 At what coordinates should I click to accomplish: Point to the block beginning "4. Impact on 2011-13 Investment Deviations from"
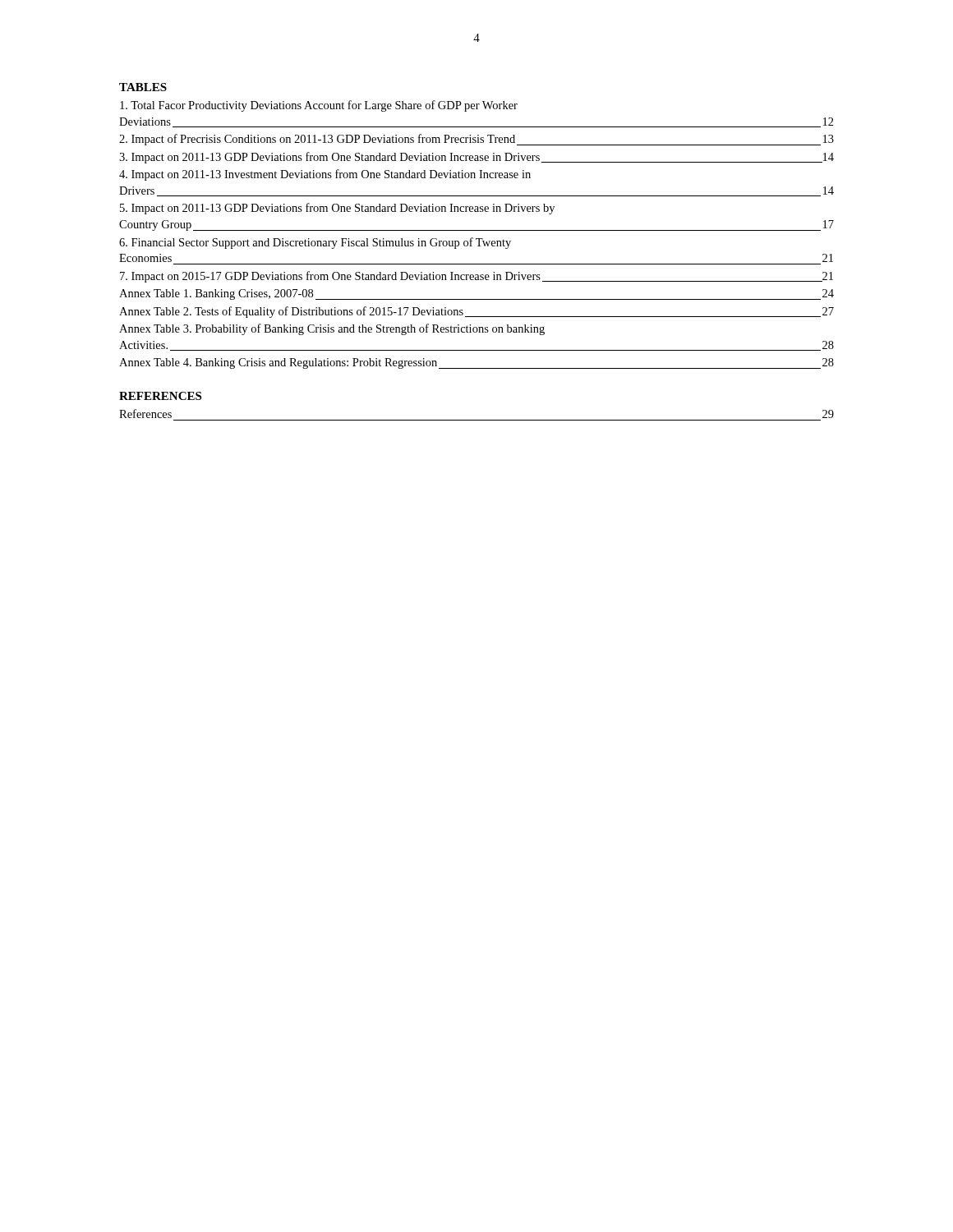tap(476, 183)
